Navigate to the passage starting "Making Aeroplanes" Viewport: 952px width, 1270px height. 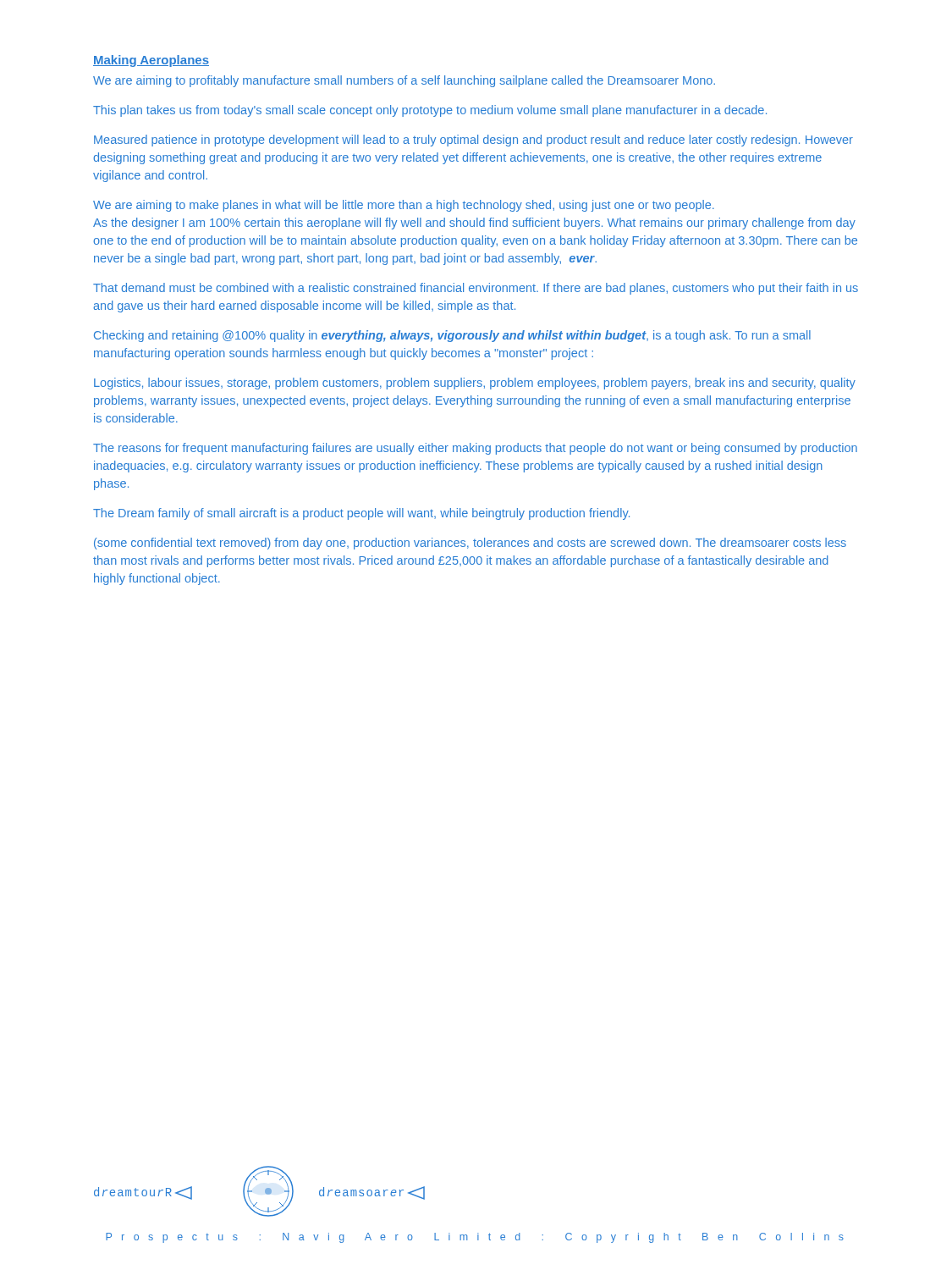(x=151, y=60)
